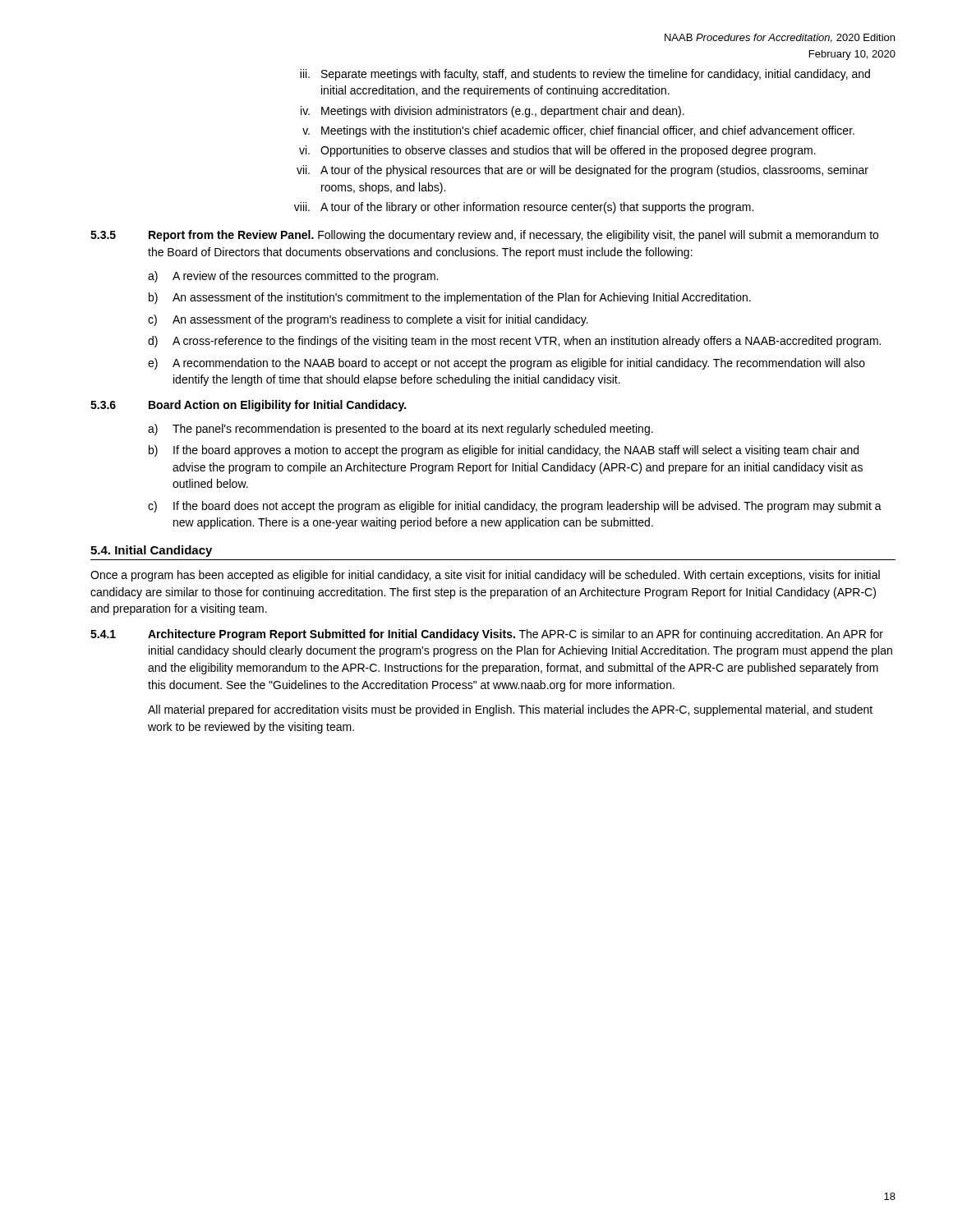Find the block on this page that starts "a) The panel's"
Screen dimensions: 1232x953
(401, 429)
